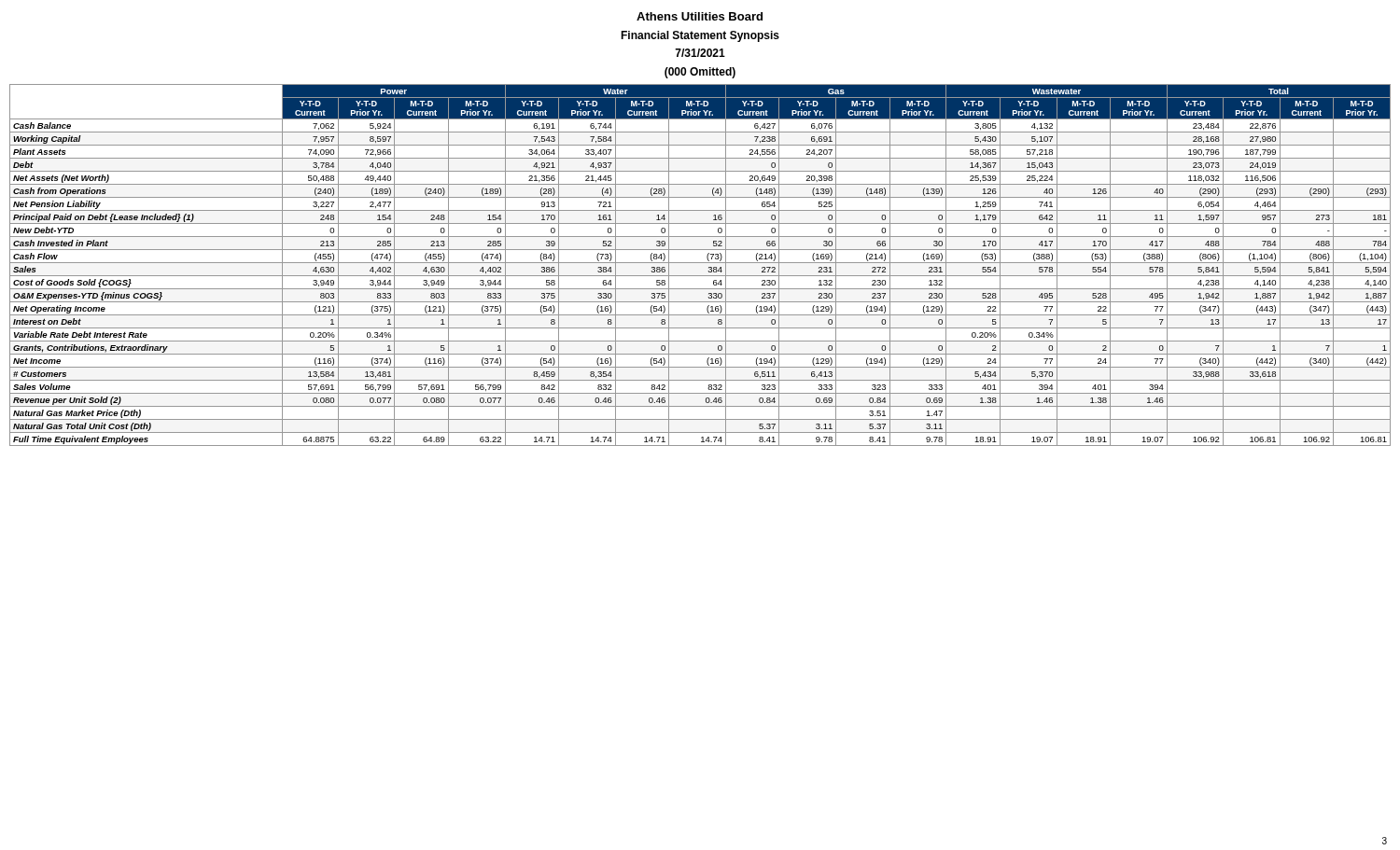Find the table that mentions "Y-T-D Prior Yr."

point(700,265)
